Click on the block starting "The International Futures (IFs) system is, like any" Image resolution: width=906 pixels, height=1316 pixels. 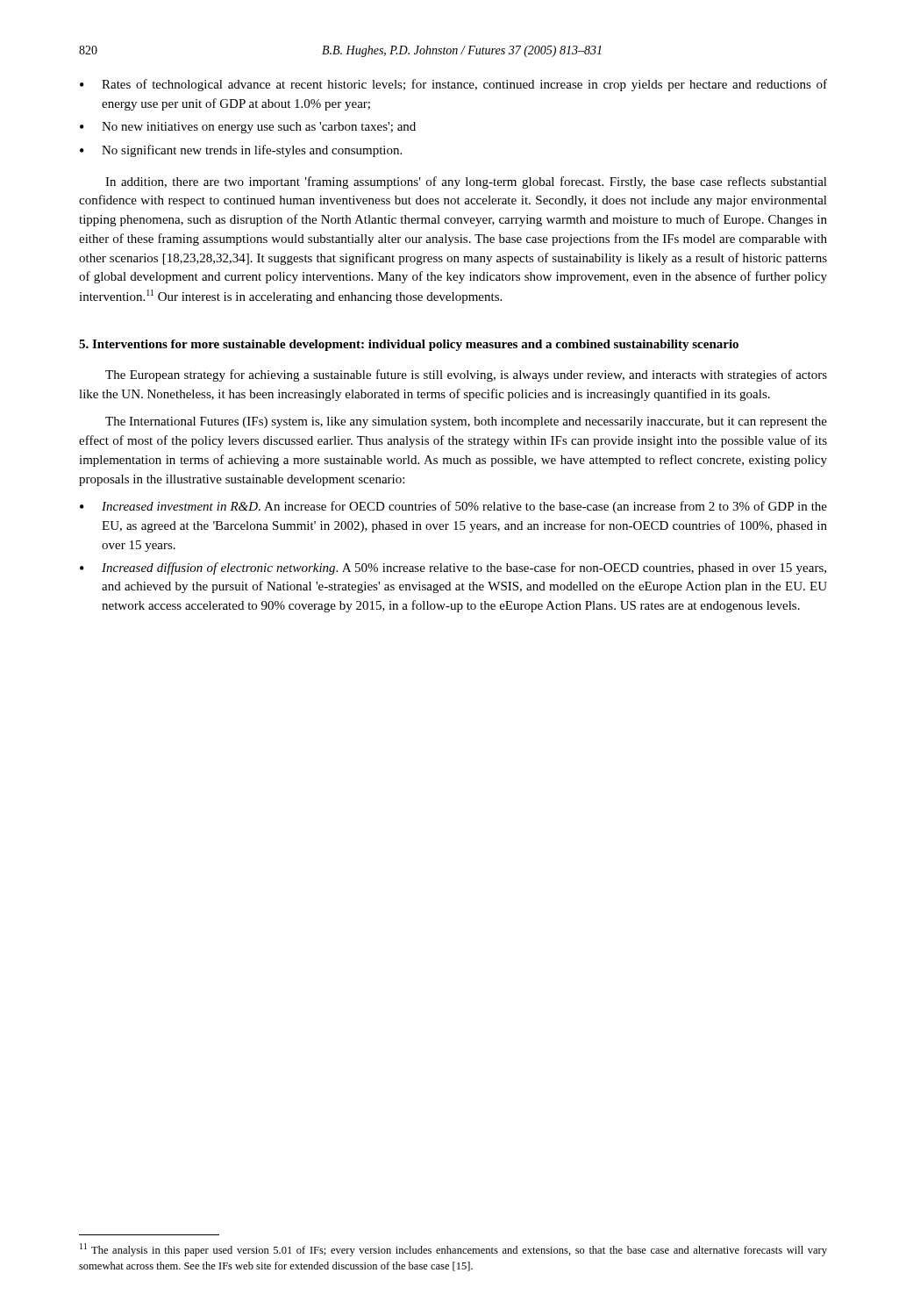point(453,450)
